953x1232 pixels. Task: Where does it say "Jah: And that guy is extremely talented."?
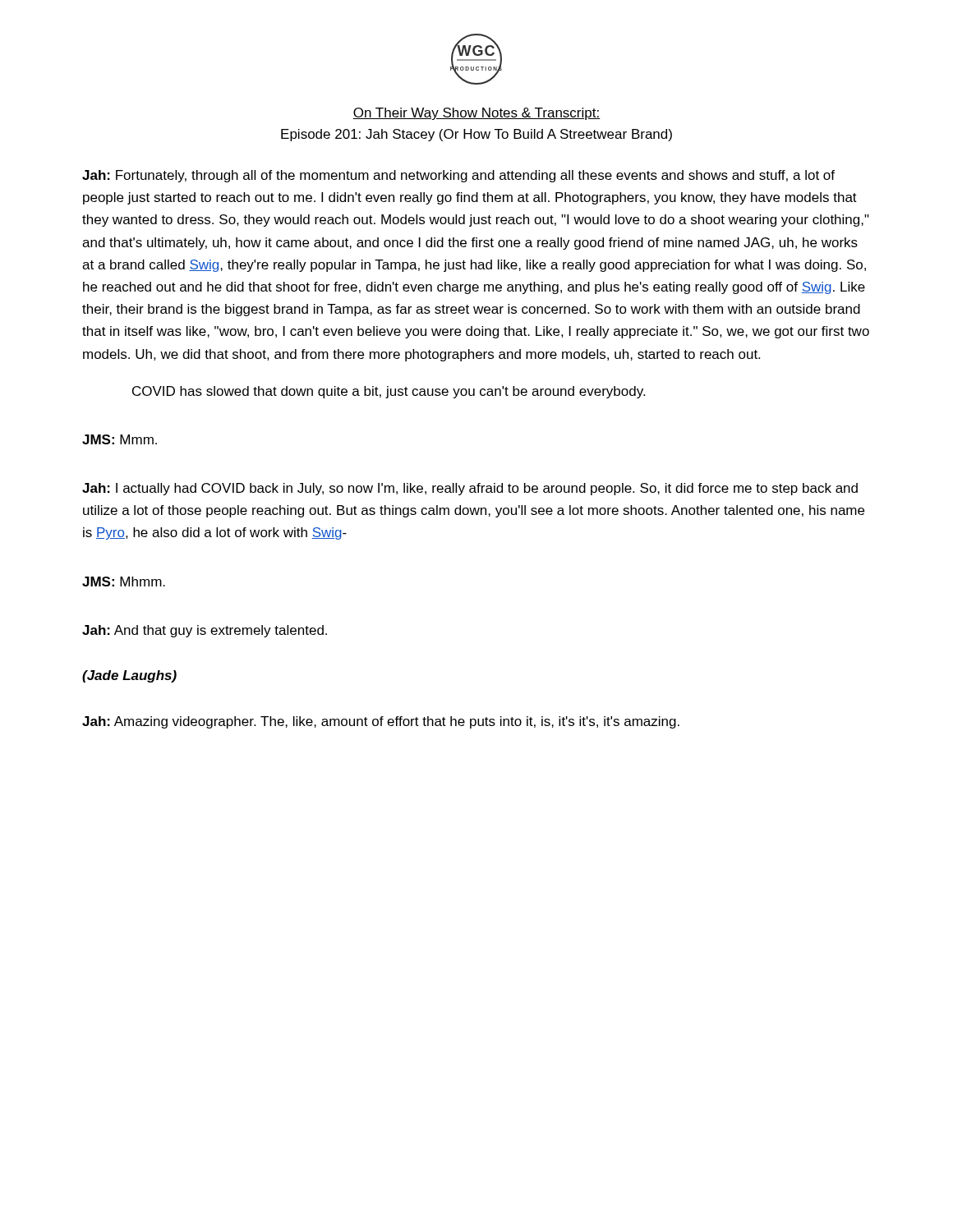pos(205,630)
